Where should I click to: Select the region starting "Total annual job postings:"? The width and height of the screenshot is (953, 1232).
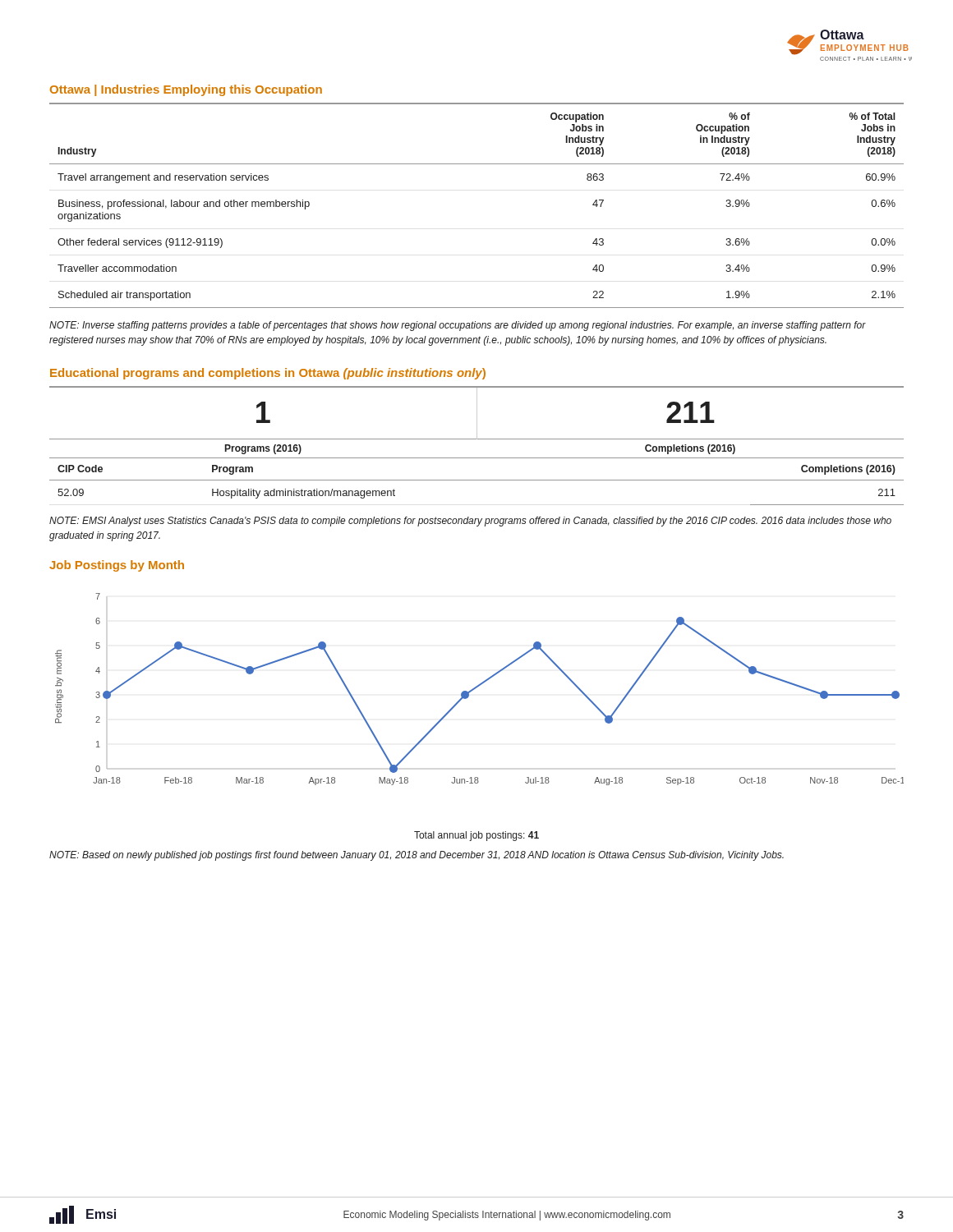[476, 835]
